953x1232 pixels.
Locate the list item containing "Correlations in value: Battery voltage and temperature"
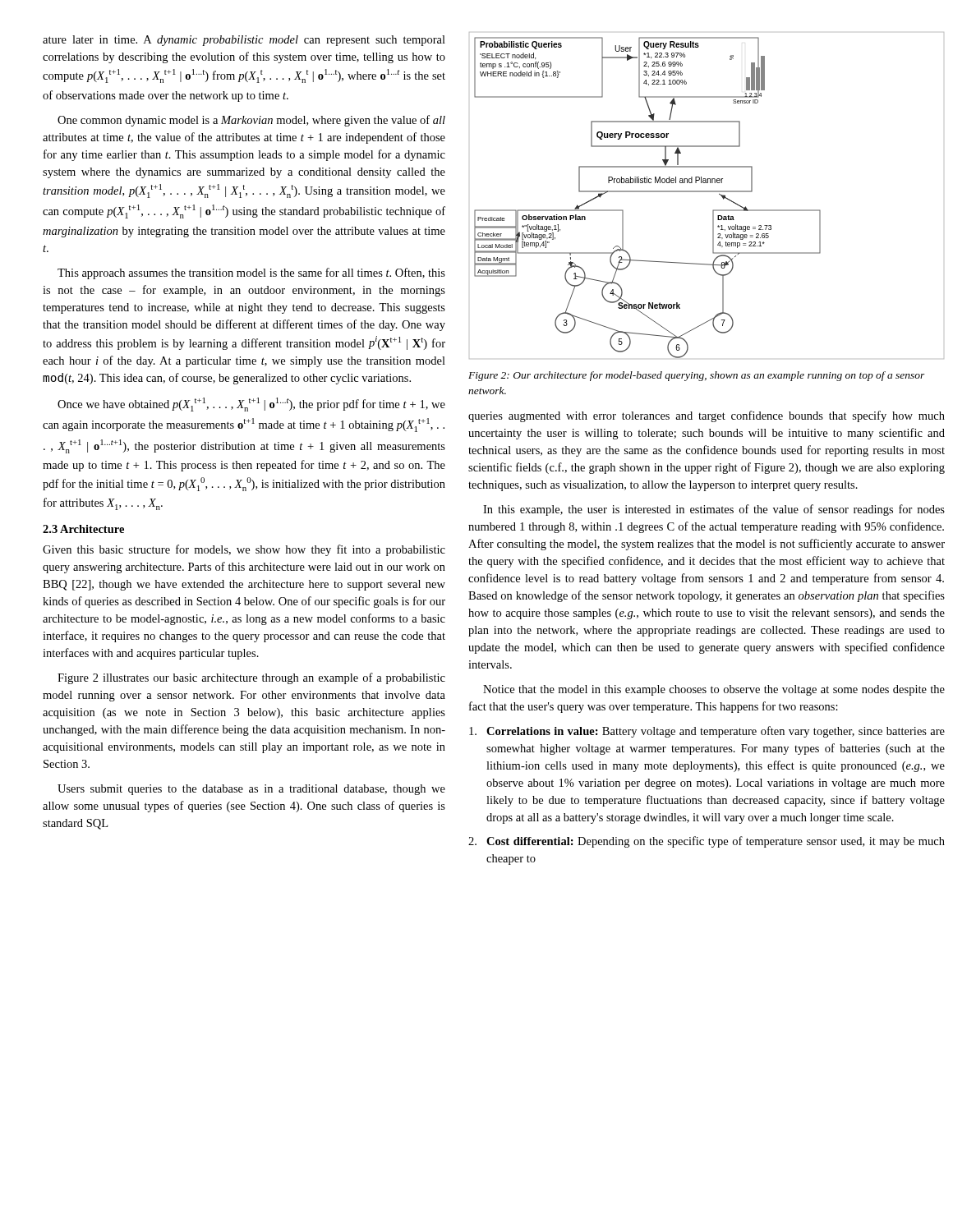point(707,775)
